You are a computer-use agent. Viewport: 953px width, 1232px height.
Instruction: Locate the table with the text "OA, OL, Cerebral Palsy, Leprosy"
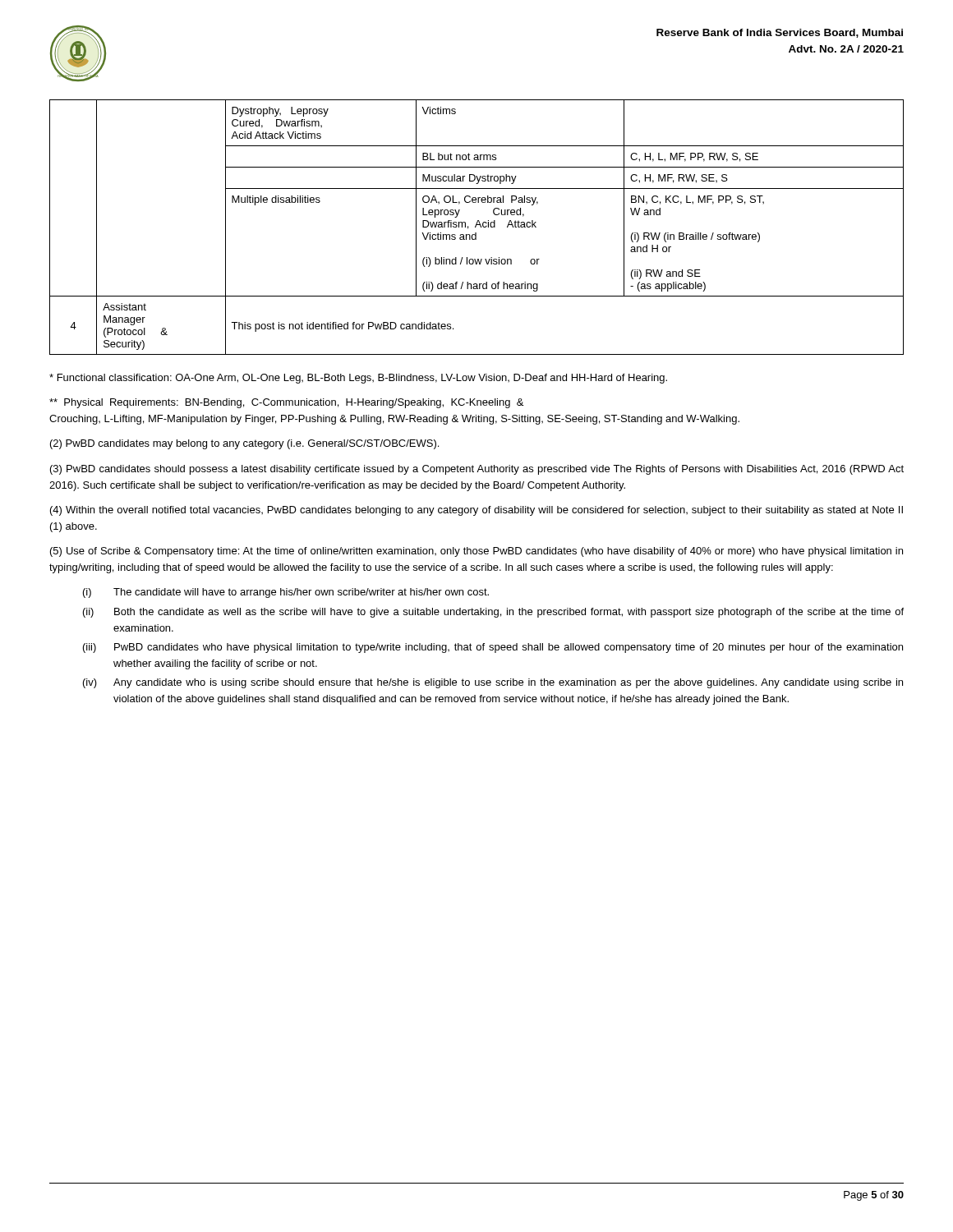[x=476, y=227]
